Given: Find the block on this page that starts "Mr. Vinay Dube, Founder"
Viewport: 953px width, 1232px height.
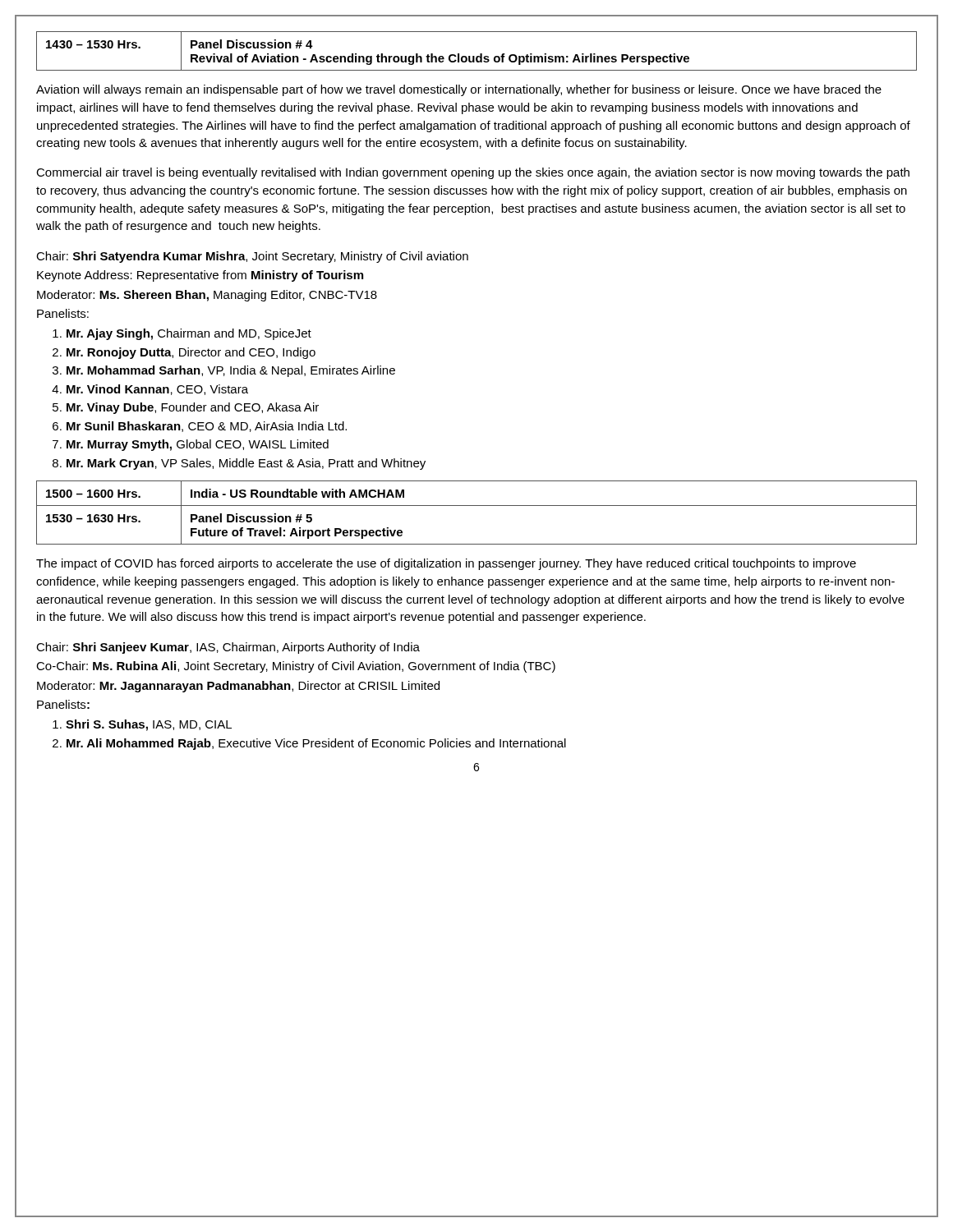Looking at the screenshot, I should [x=192, y=407].
